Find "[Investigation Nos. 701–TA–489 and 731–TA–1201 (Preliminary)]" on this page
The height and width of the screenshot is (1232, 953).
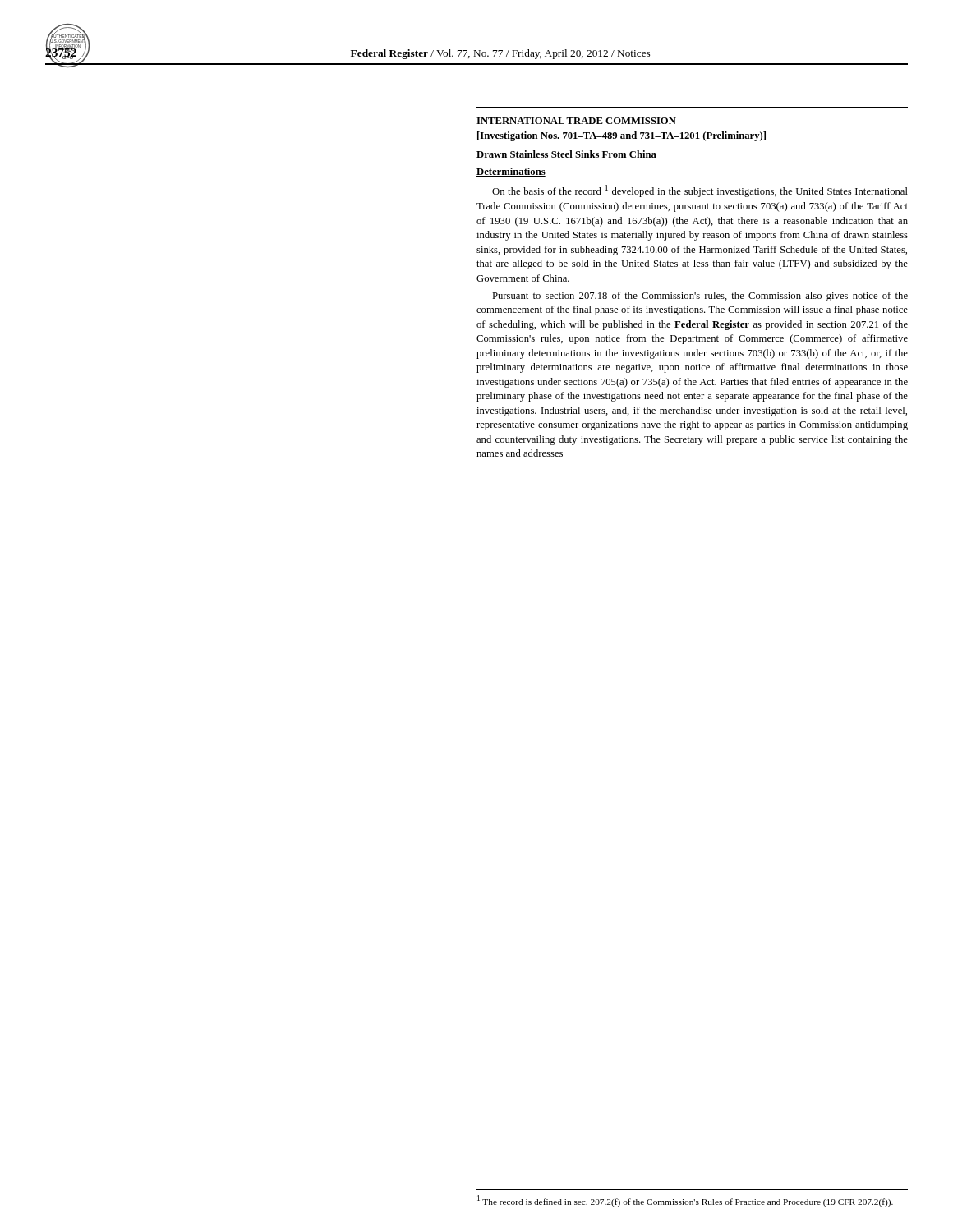(x=621, y=136)
